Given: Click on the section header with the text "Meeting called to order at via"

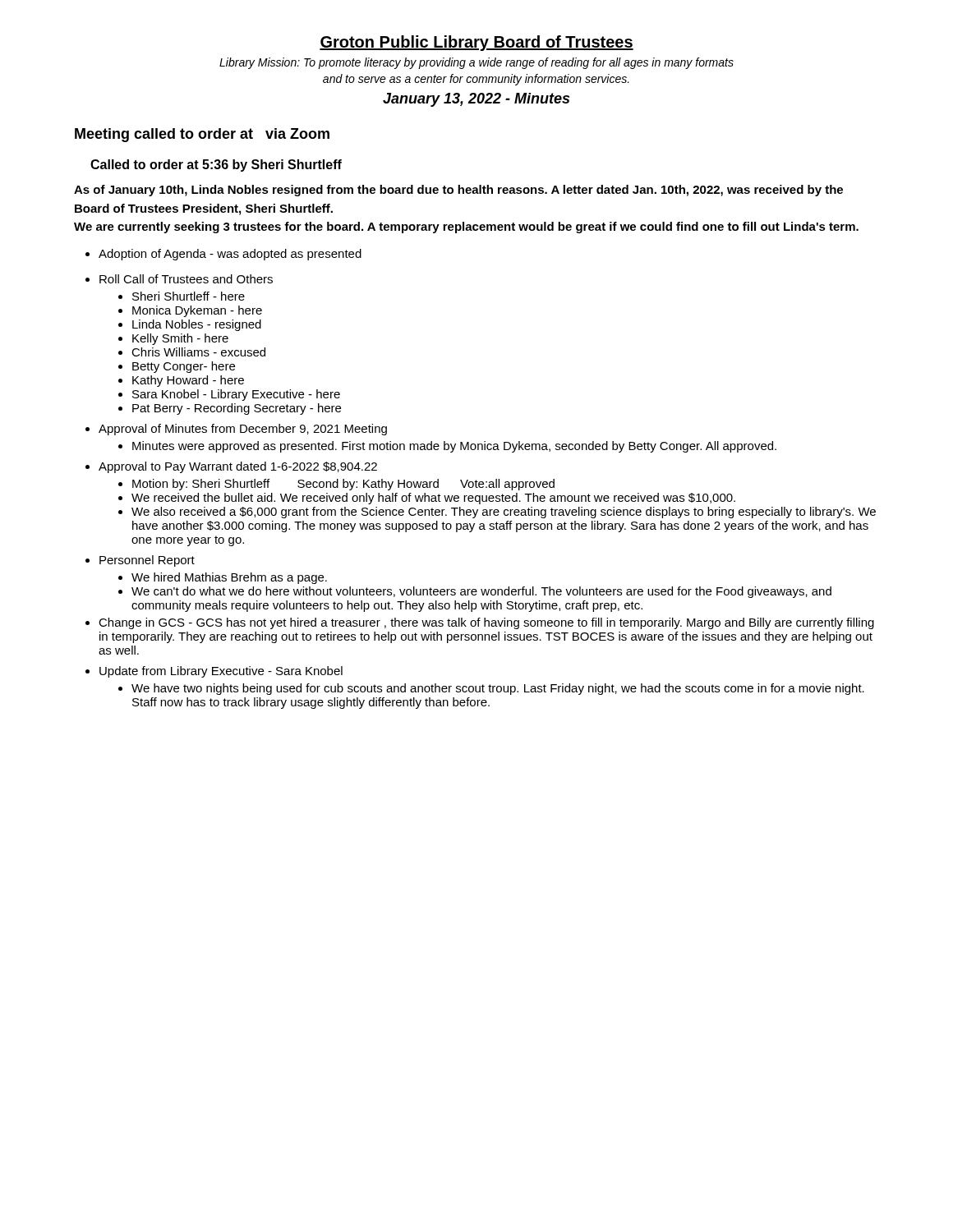Looking at the screenshot, I should tap(202, 135).
